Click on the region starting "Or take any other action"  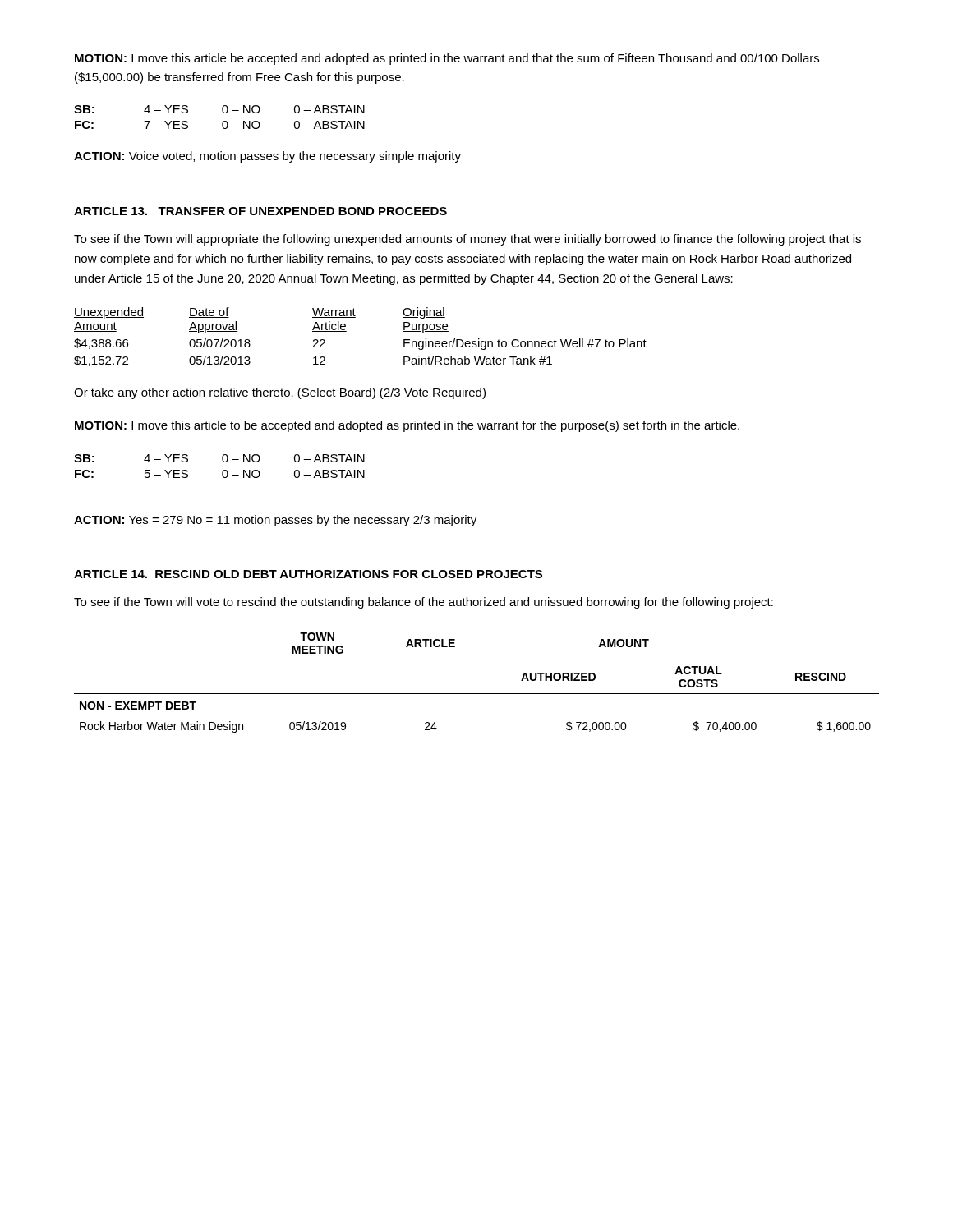[x=280, y=392]
